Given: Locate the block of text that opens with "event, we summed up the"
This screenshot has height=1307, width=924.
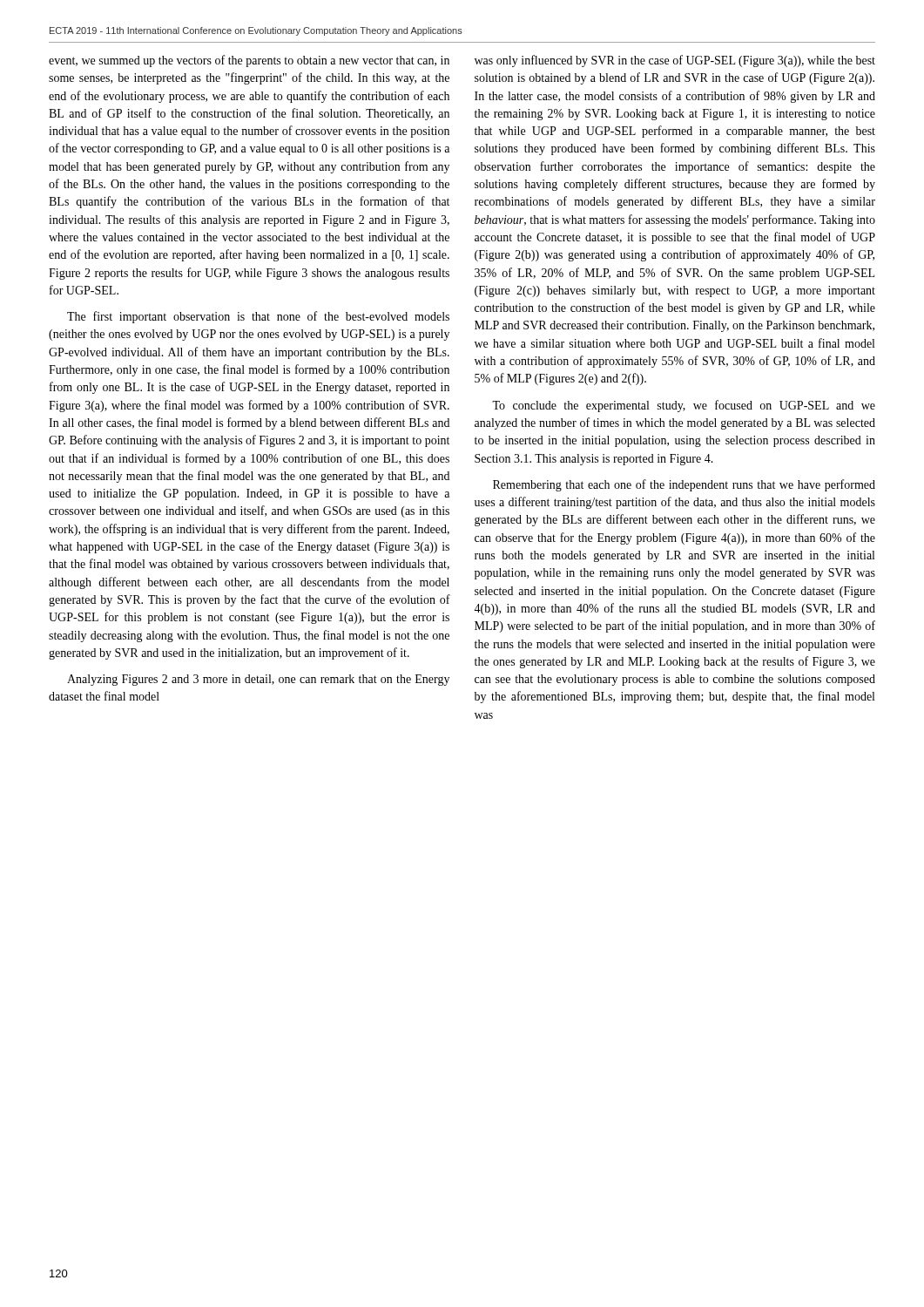Looking at the screenshot, I should [x=249, y=176].
